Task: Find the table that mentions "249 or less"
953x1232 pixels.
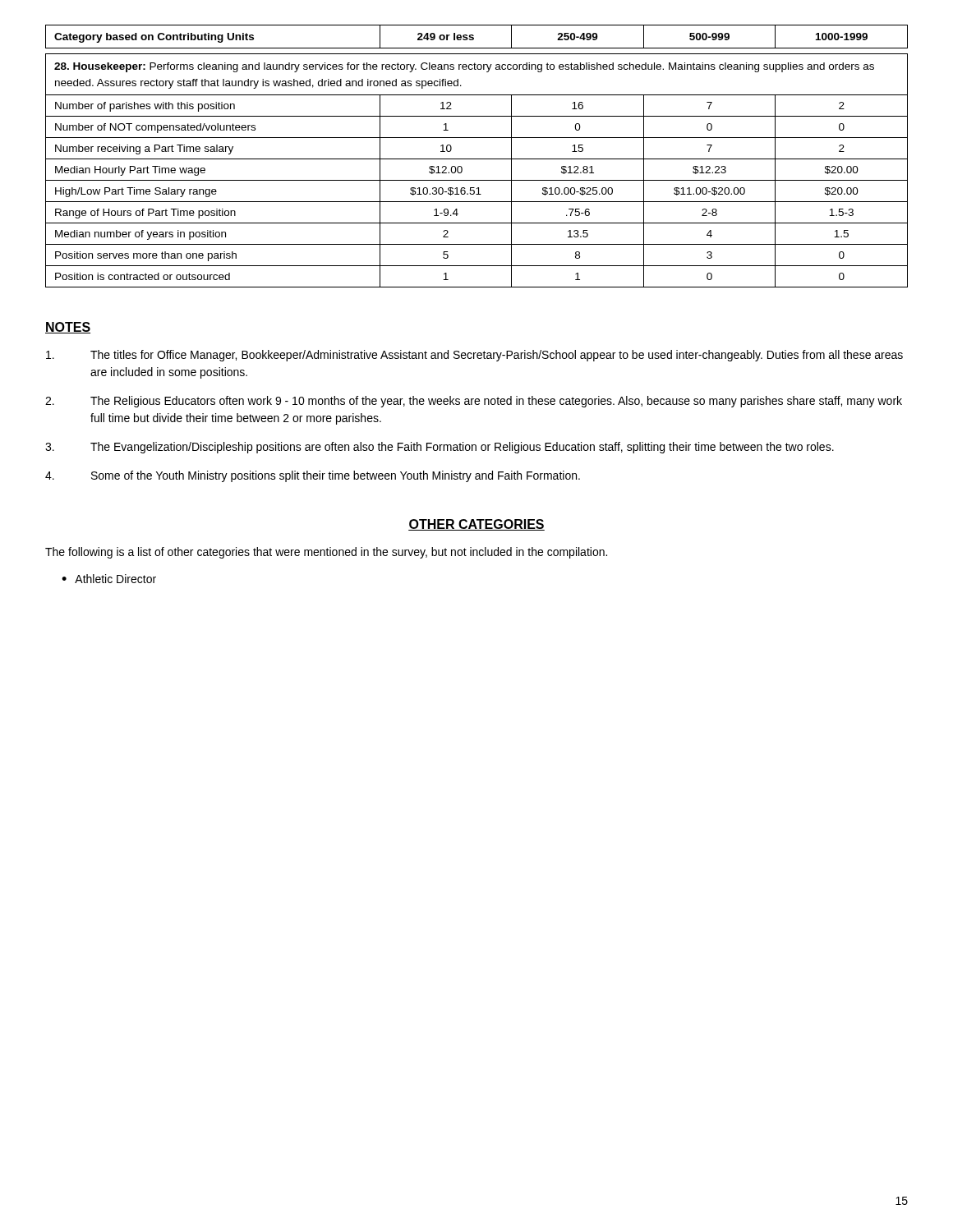Action: (x=476, y=156)
